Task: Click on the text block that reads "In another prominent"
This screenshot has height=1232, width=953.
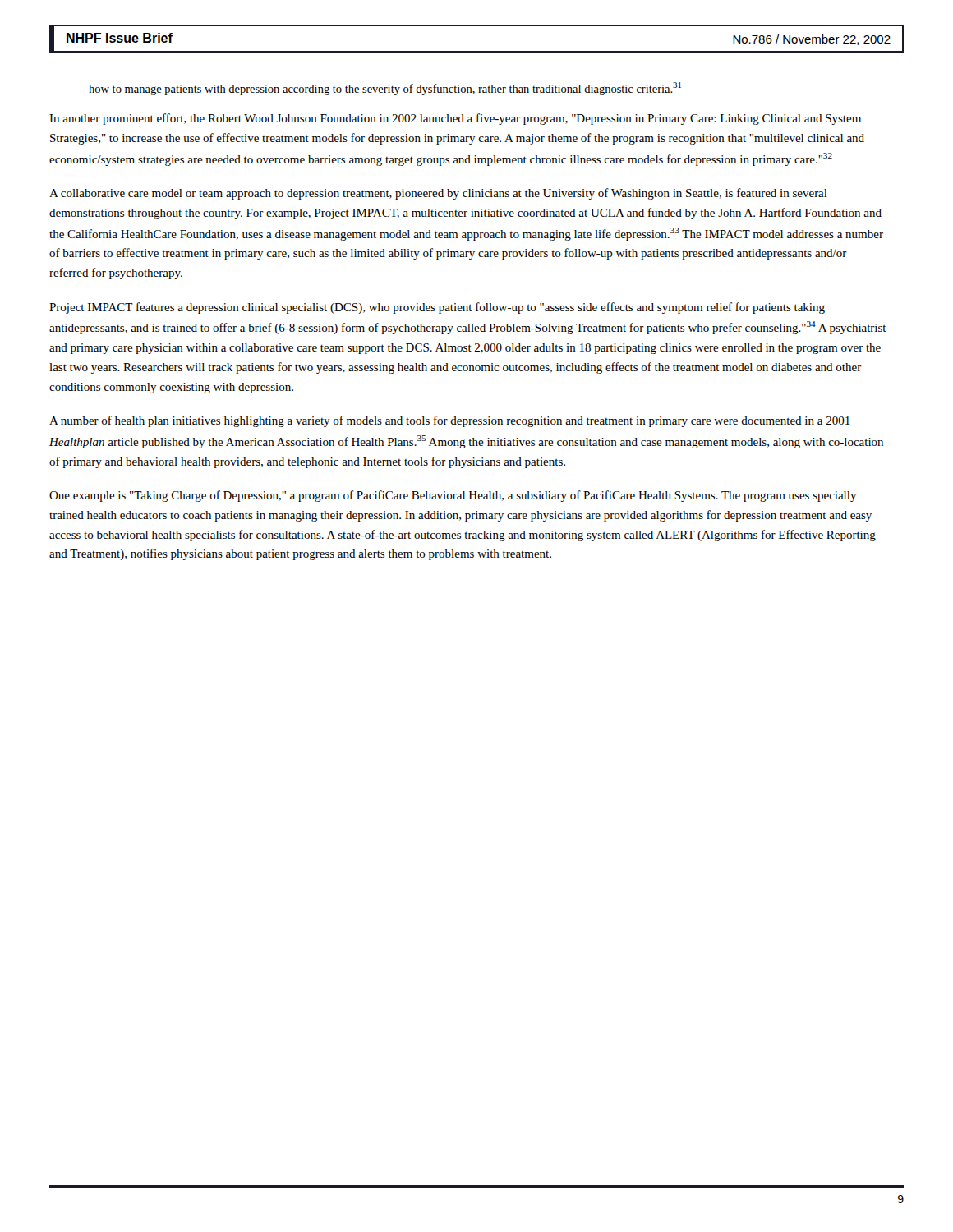Action: [457, 139]
